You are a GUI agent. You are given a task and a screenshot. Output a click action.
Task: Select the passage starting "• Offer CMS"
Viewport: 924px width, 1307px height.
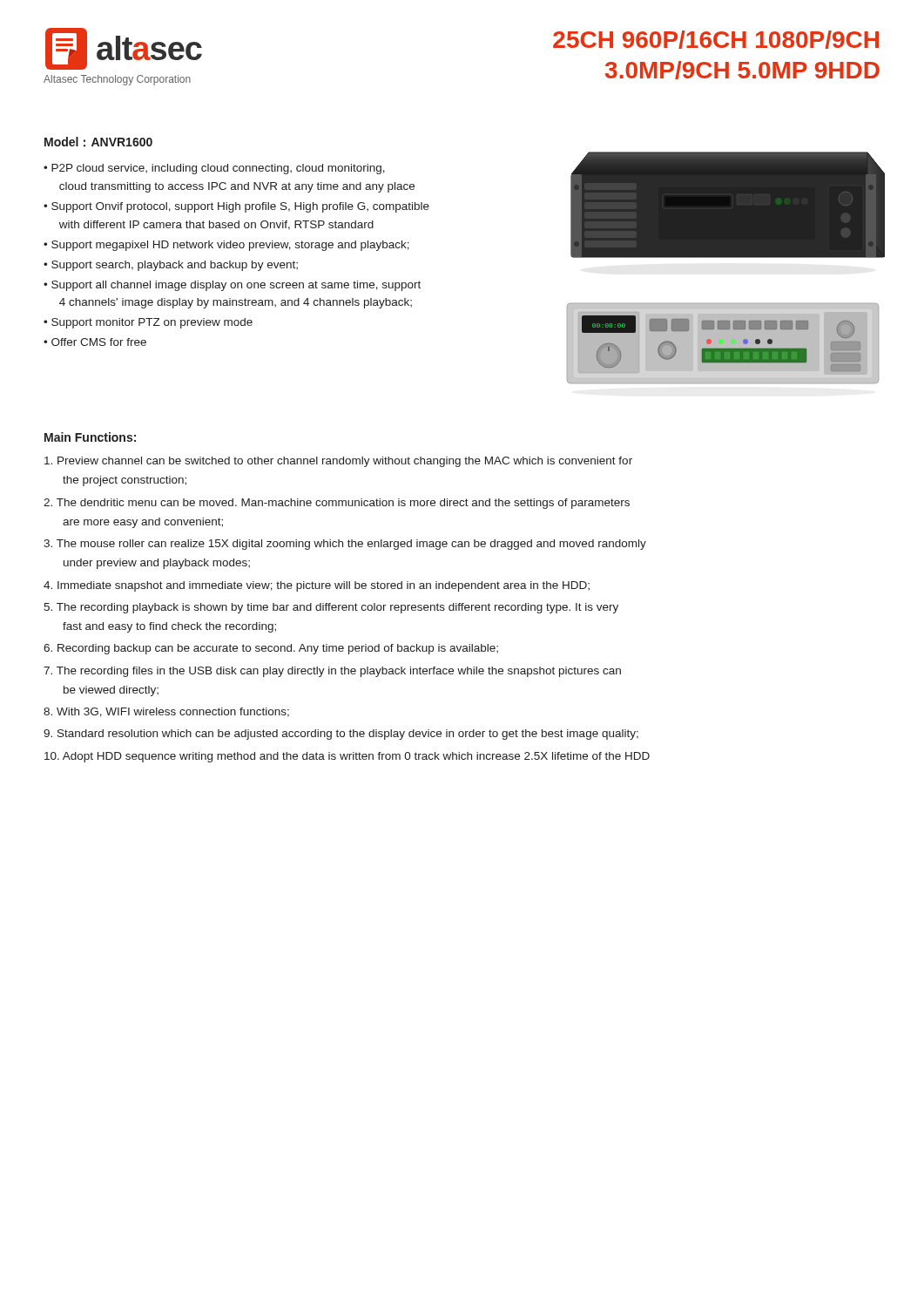(95, 342)
